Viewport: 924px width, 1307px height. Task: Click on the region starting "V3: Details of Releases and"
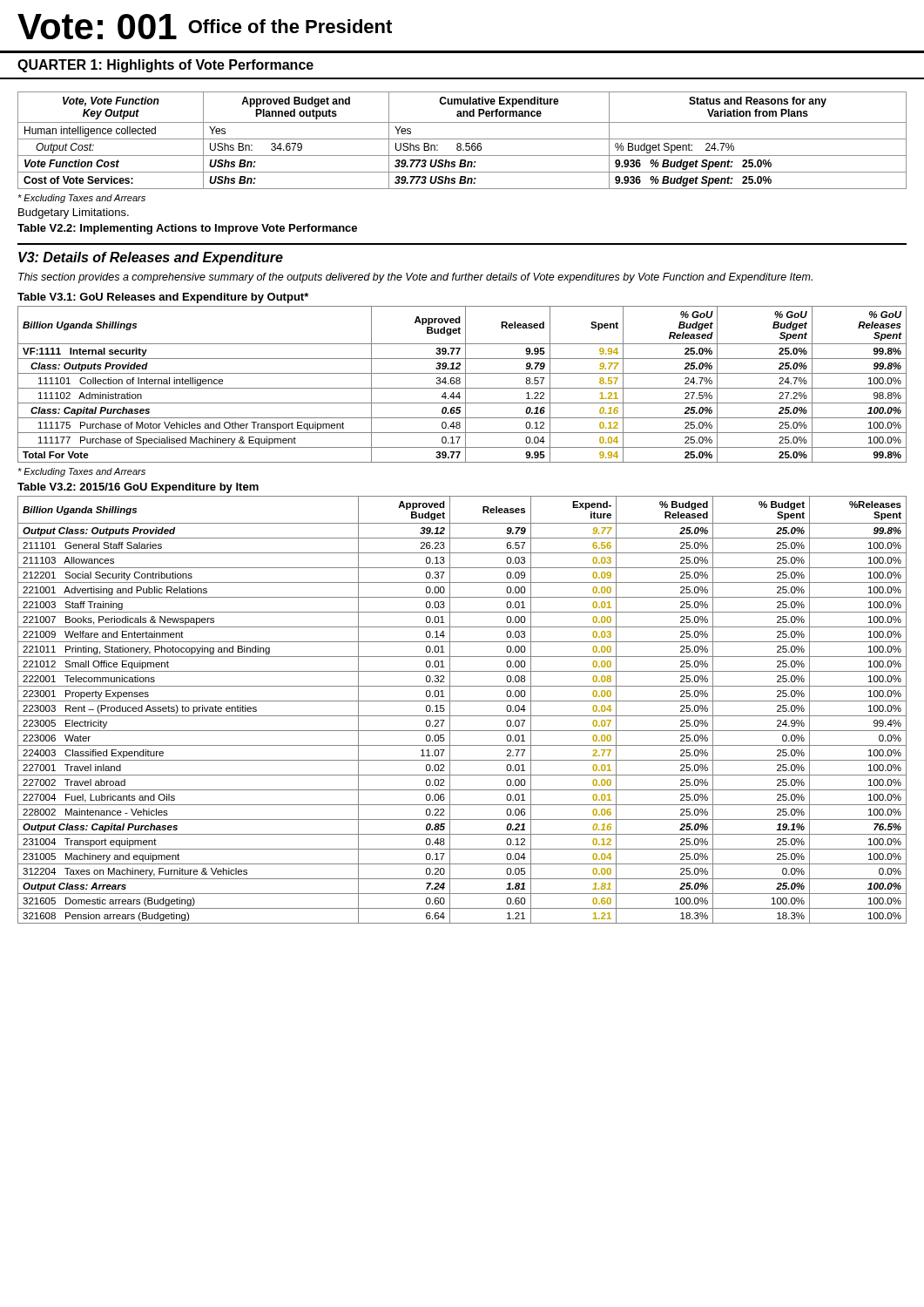click(150, 257)
